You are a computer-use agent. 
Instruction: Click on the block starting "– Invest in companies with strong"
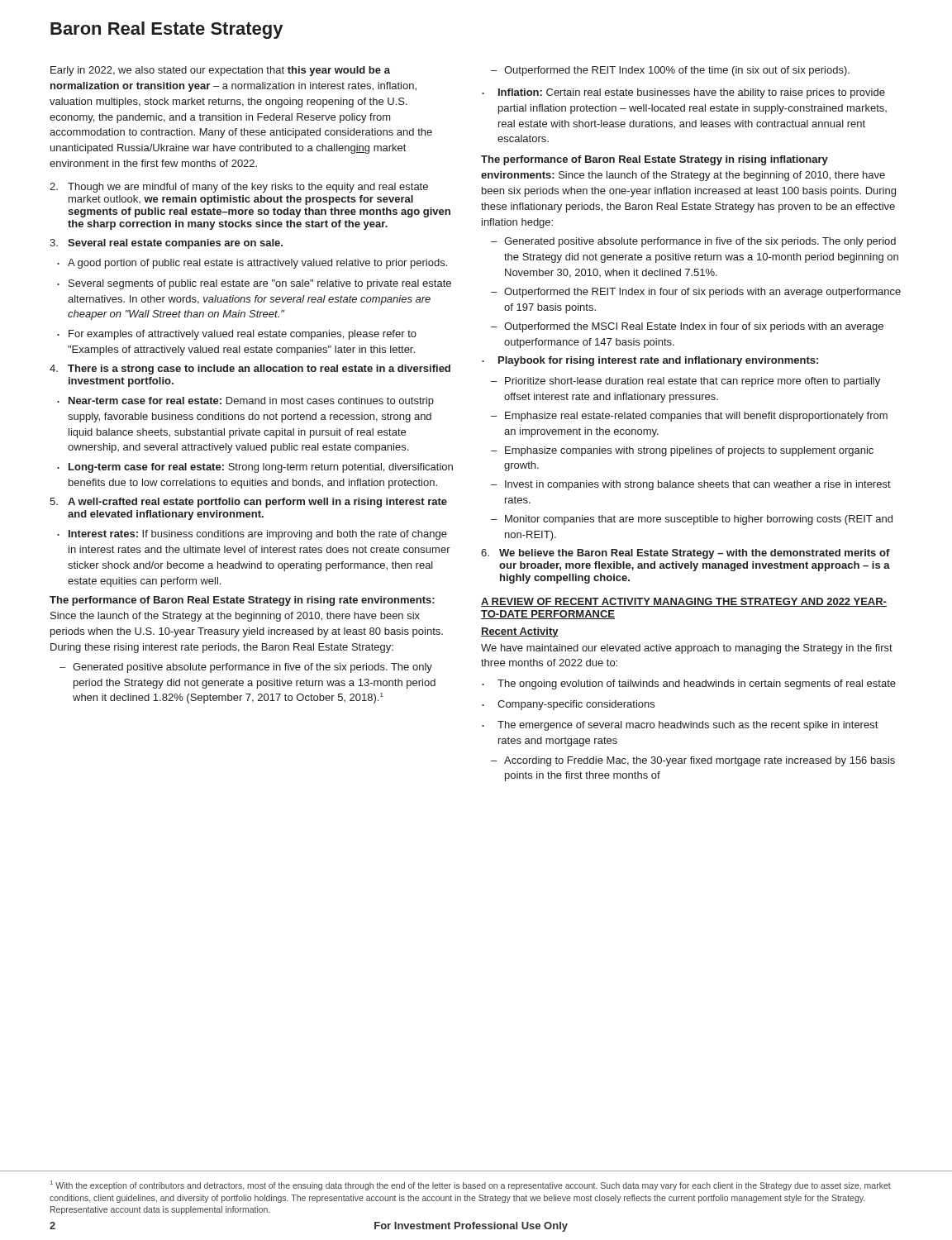[697, 493]
